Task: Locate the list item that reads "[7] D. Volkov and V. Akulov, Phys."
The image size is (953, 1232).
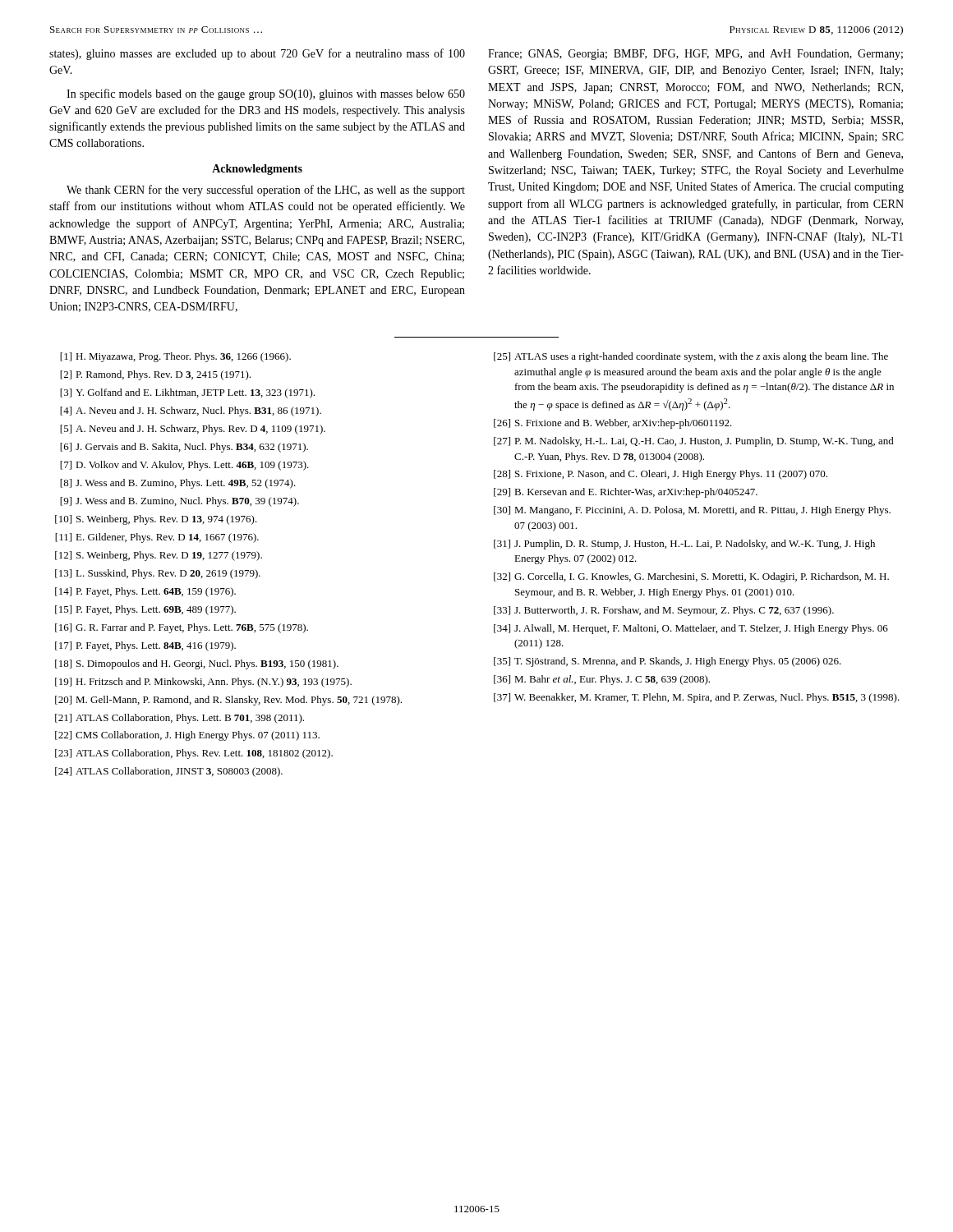Action: (257, 465)
